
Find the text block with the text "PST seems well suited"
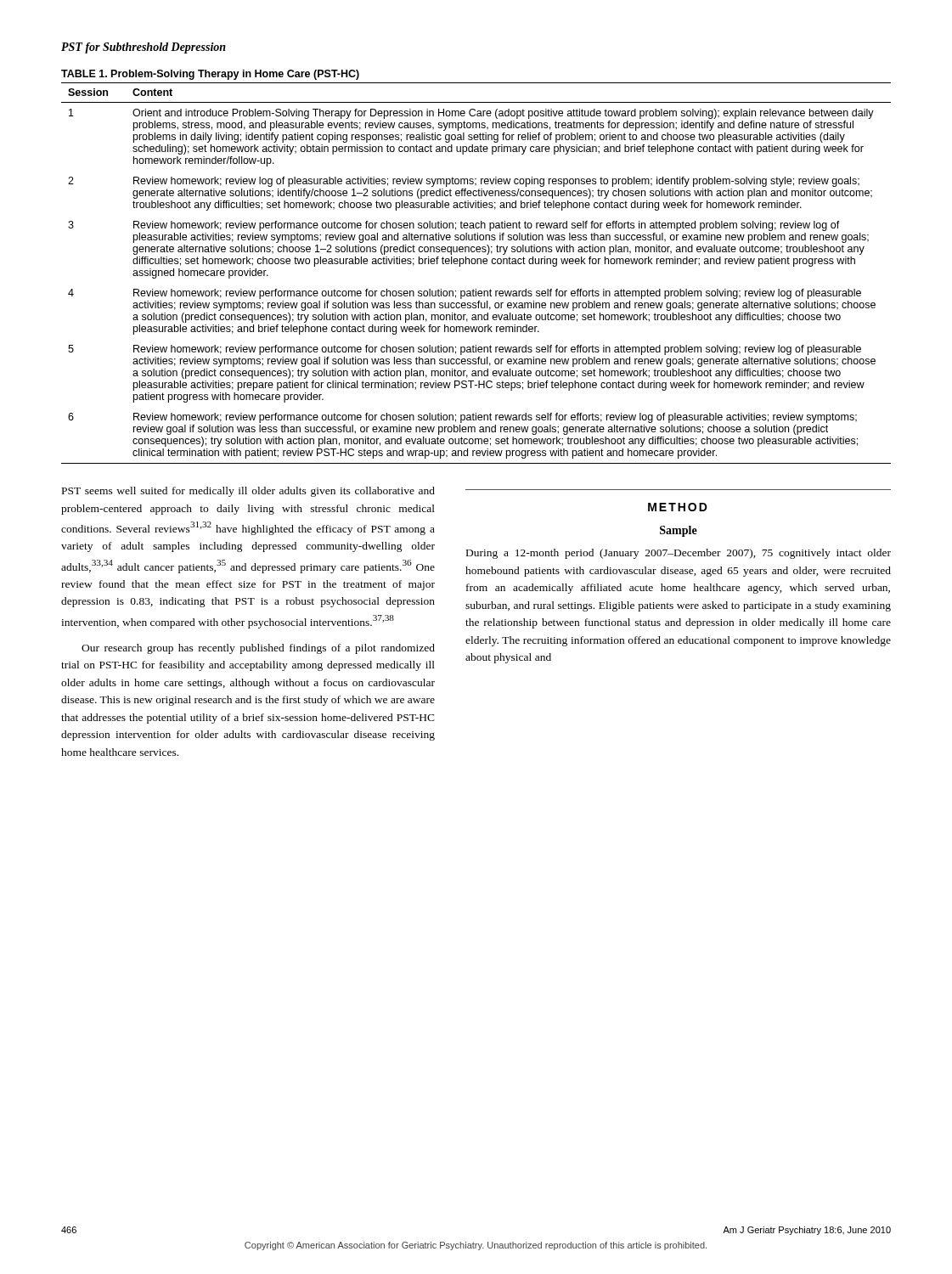coord(248,622)
